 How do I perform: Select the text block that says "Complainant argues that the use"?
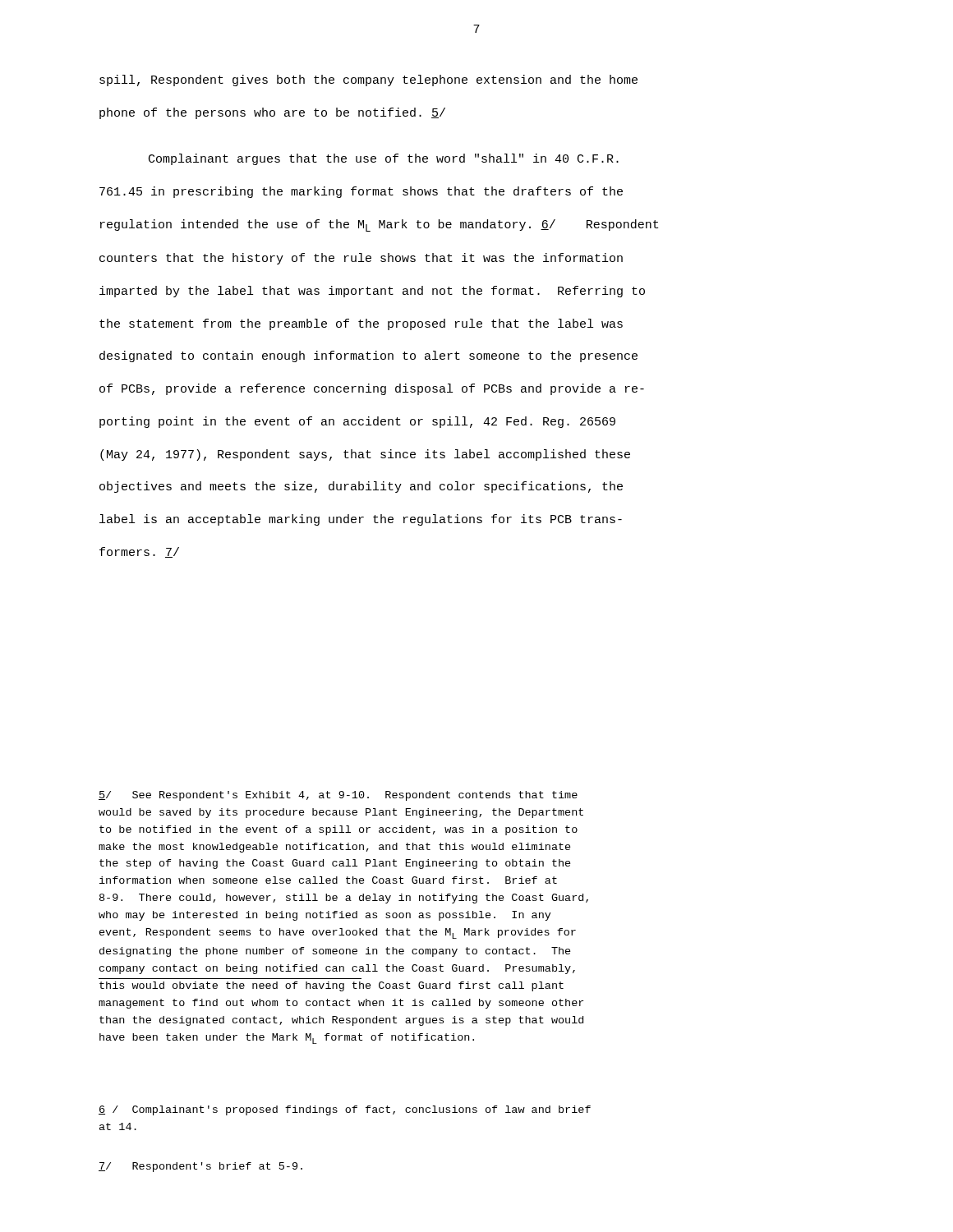click(489, 357)
